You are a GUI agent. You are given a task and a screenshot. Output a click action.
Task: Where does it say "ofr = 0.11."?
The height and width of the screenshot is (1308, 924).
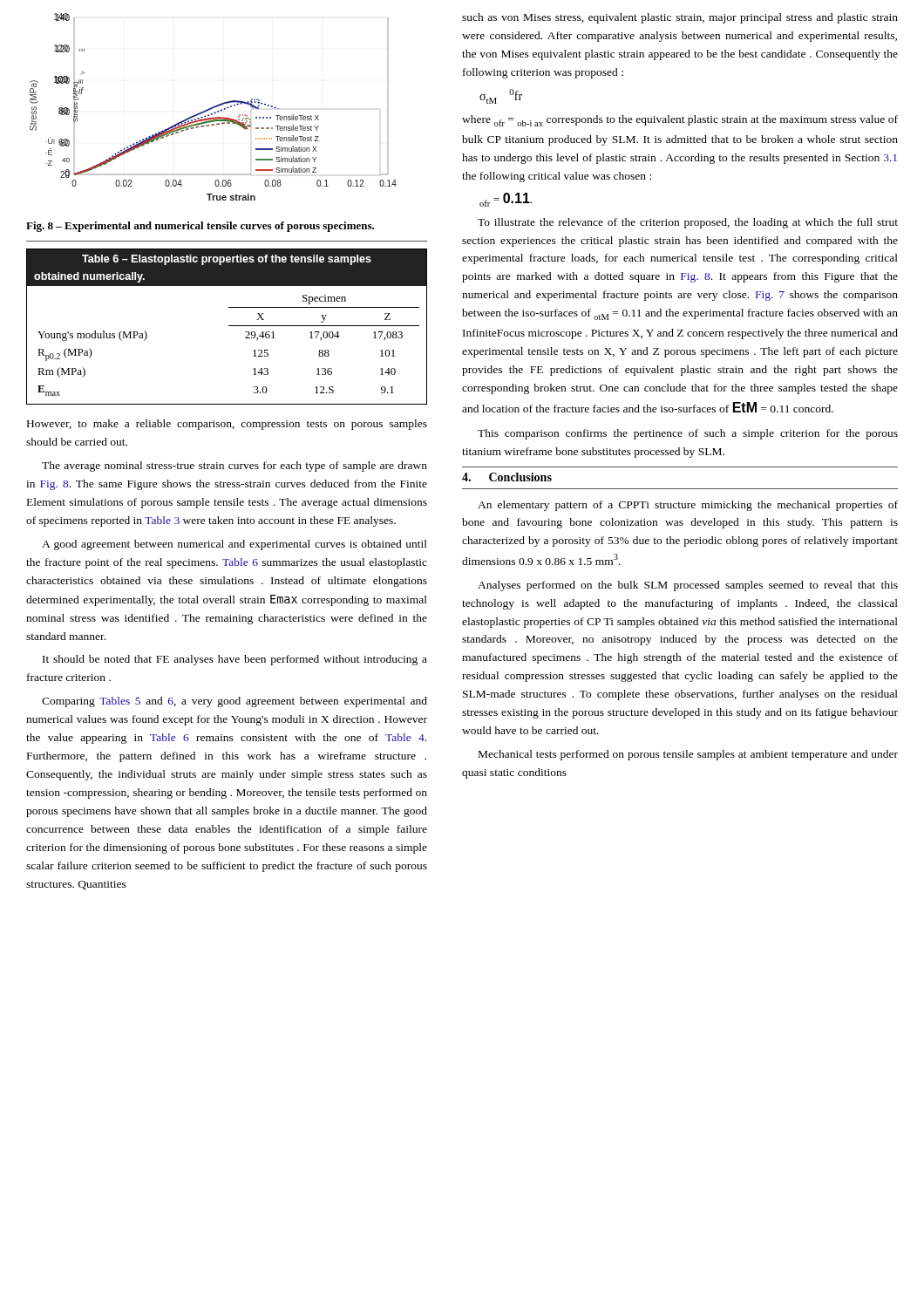(506, 199)
